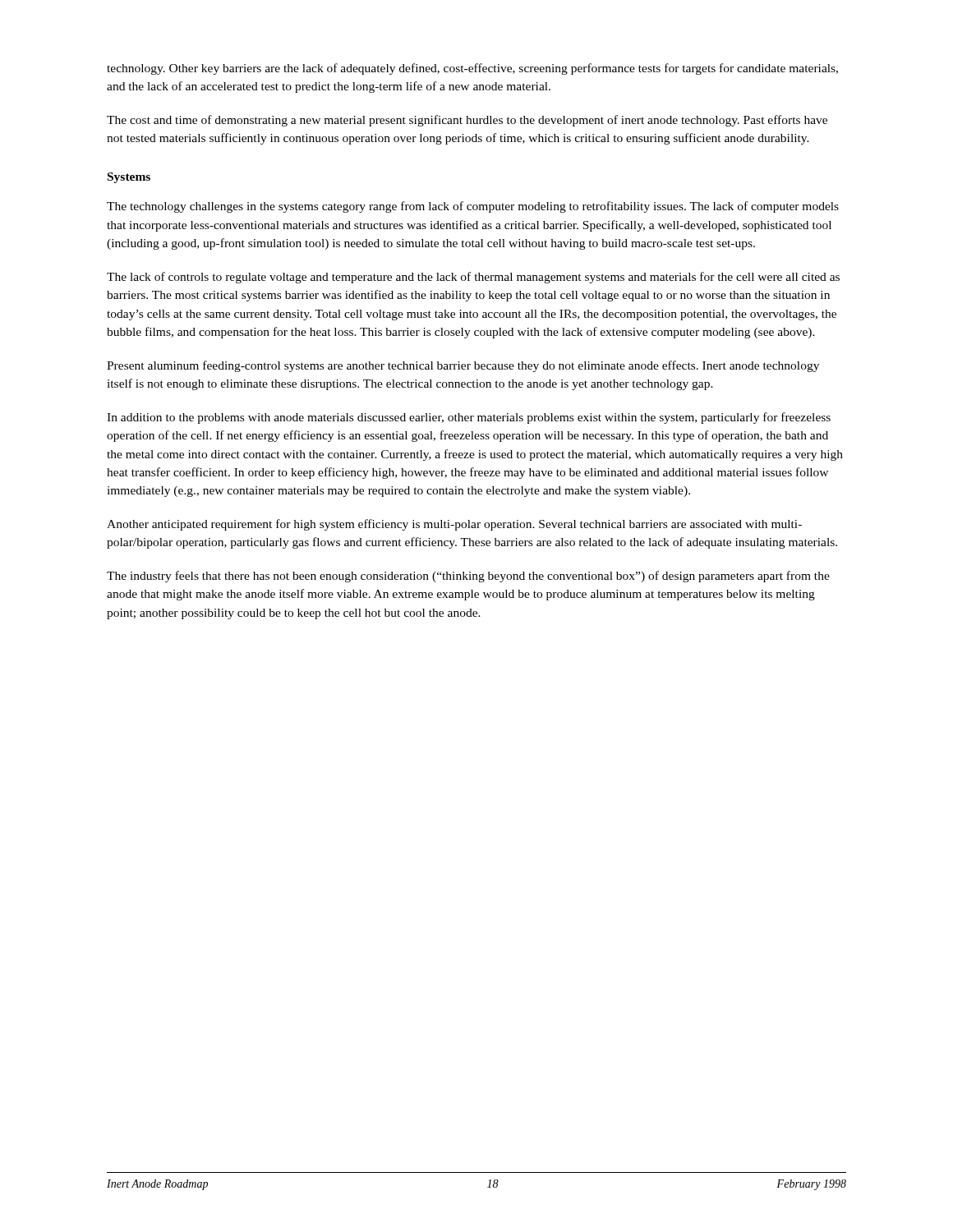953x1232 pixels.
Task: Locate the text block containing "Present aluminum feeding-control systems are another"
Action: pyautogui.click(x=463, y=374)
